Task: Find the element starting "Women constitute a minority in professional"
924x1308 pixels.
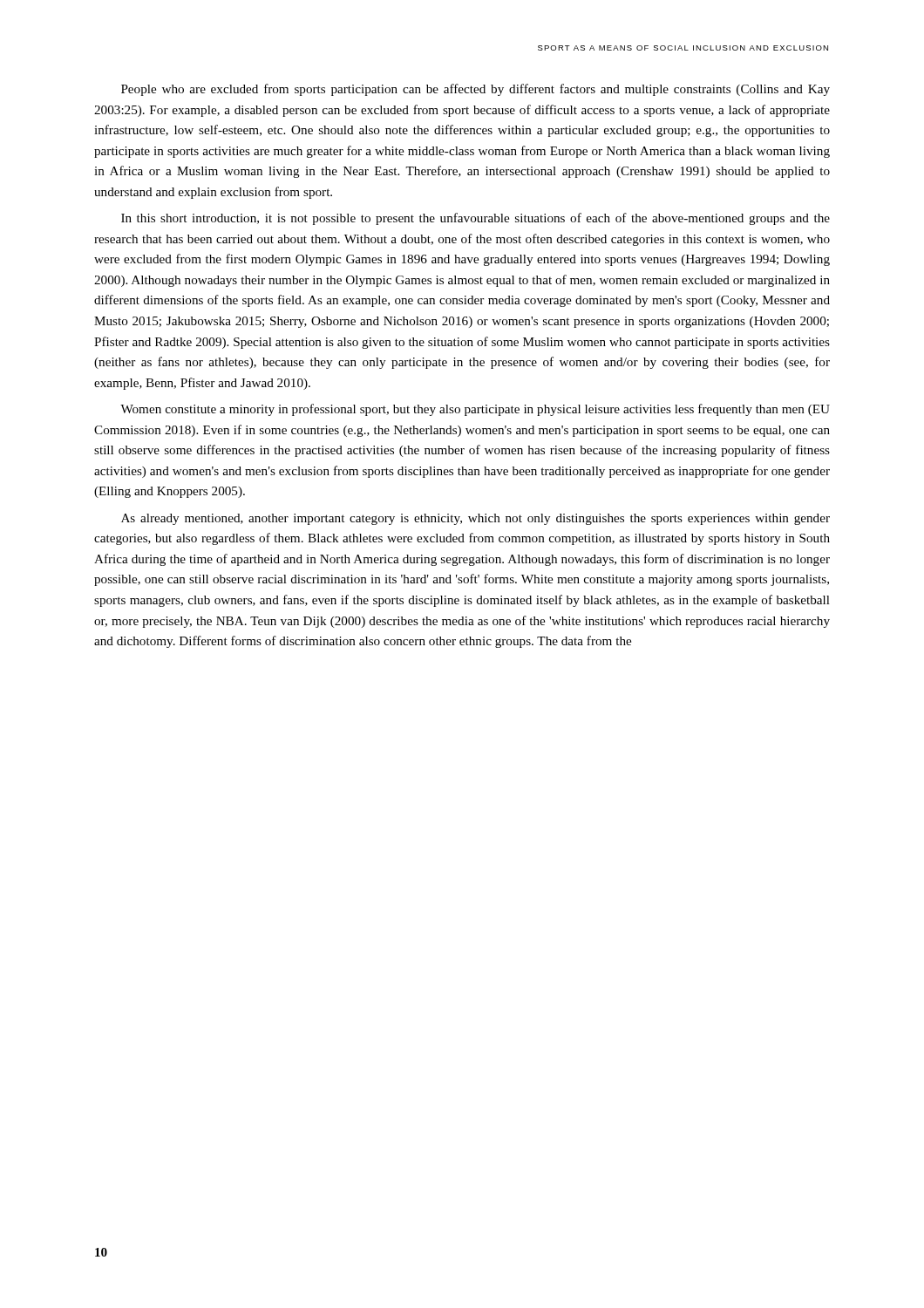Action: (x=462, y=450)
